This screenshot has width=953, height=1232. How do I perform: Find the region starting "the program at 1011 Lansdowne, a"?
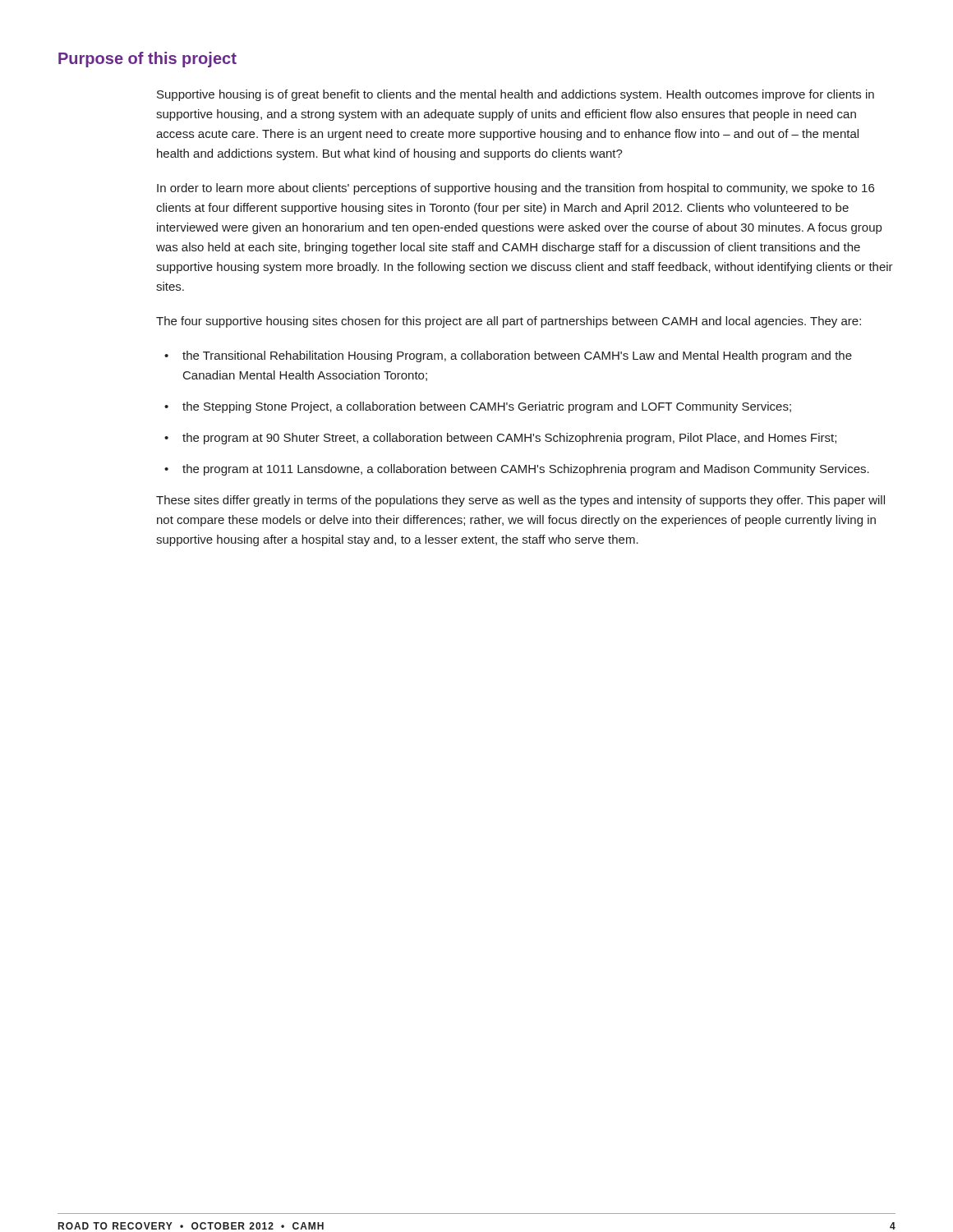(x=526, y=469)
